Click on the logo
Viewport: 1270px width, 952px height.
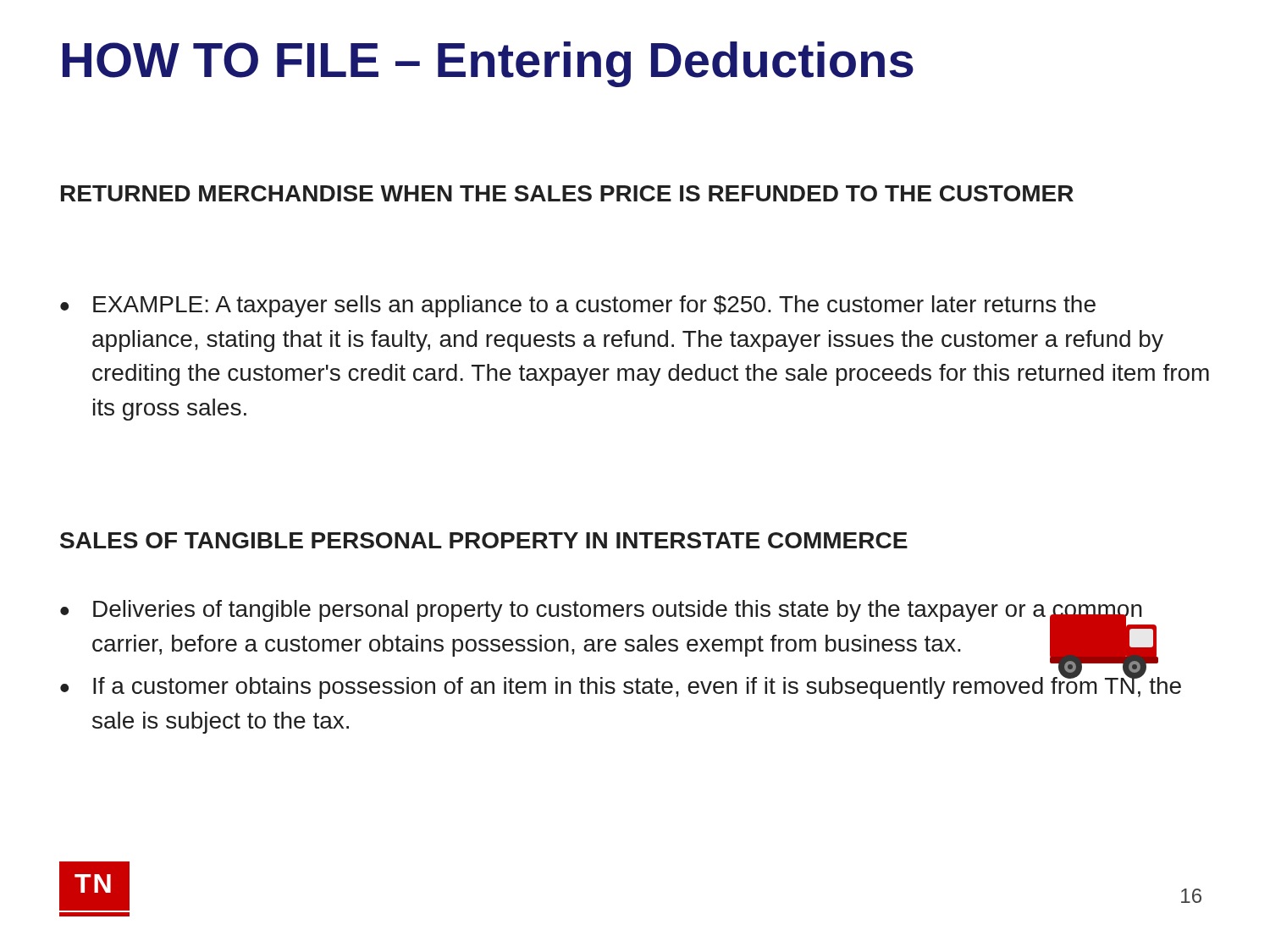tap(94, 889)
